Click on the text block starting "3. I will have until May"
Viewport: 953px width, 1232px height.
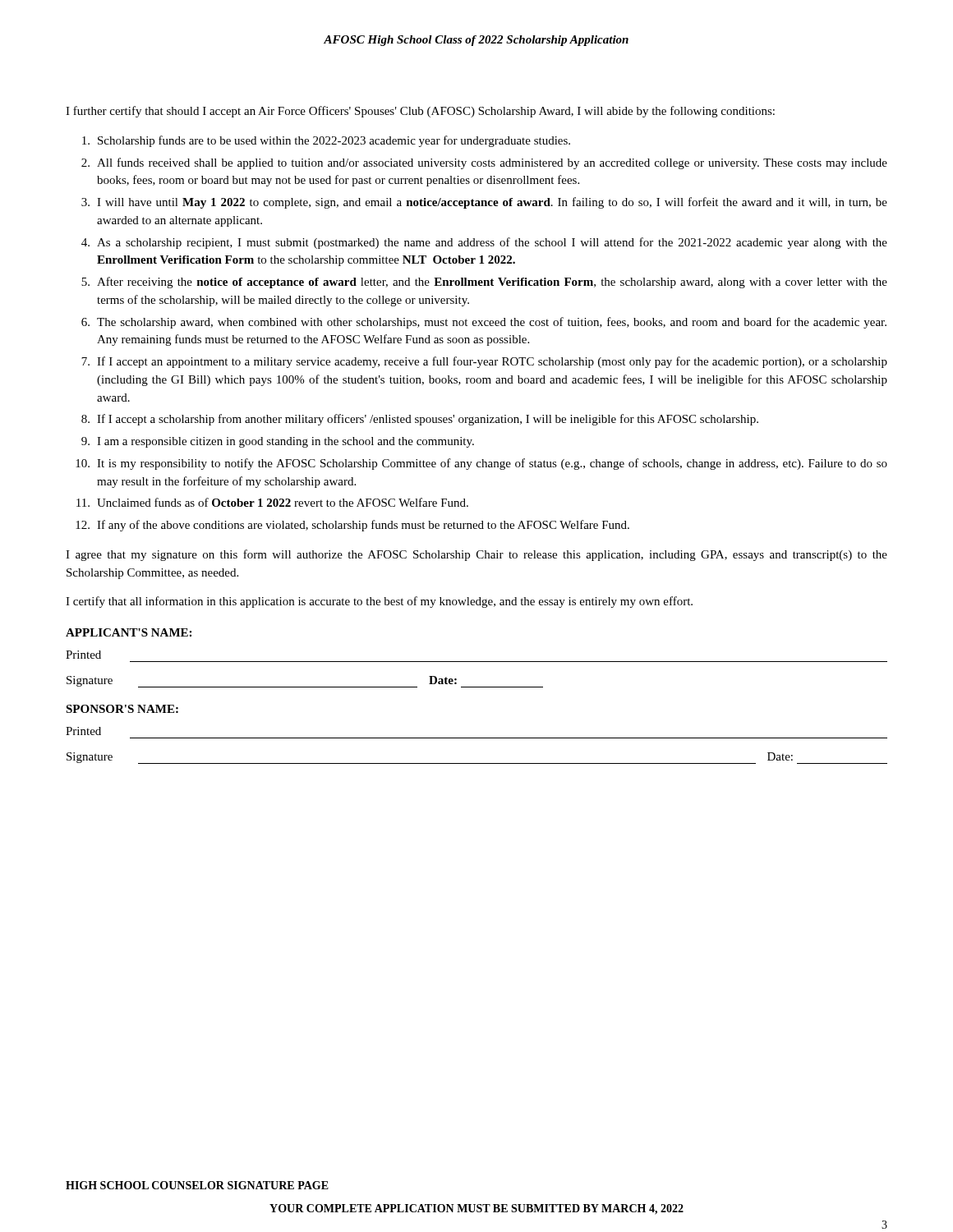(x=476, y=212)
